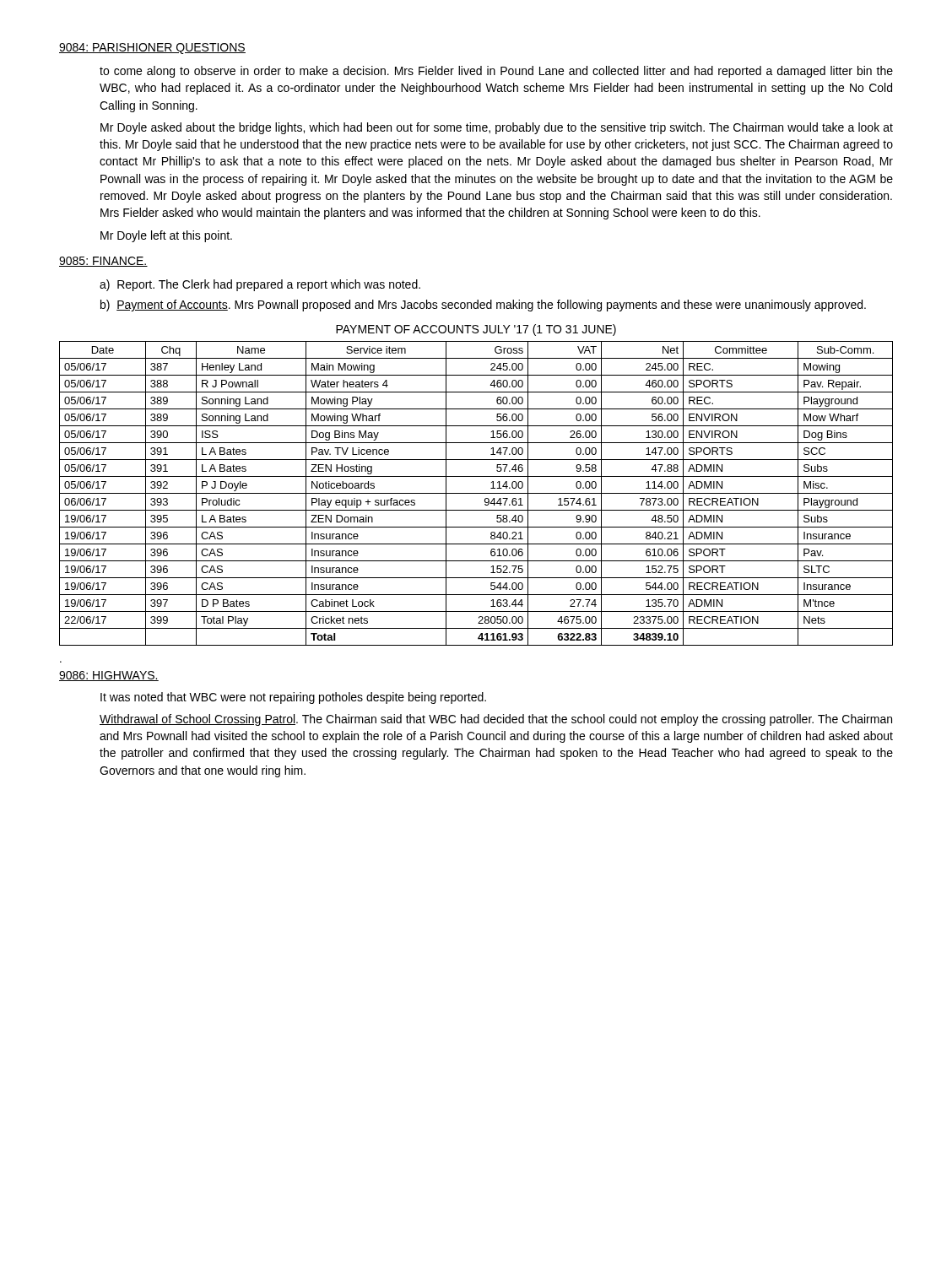Locate the text block with the text "It was noted"
This screenshot has width=952, height=1266.
293,697
